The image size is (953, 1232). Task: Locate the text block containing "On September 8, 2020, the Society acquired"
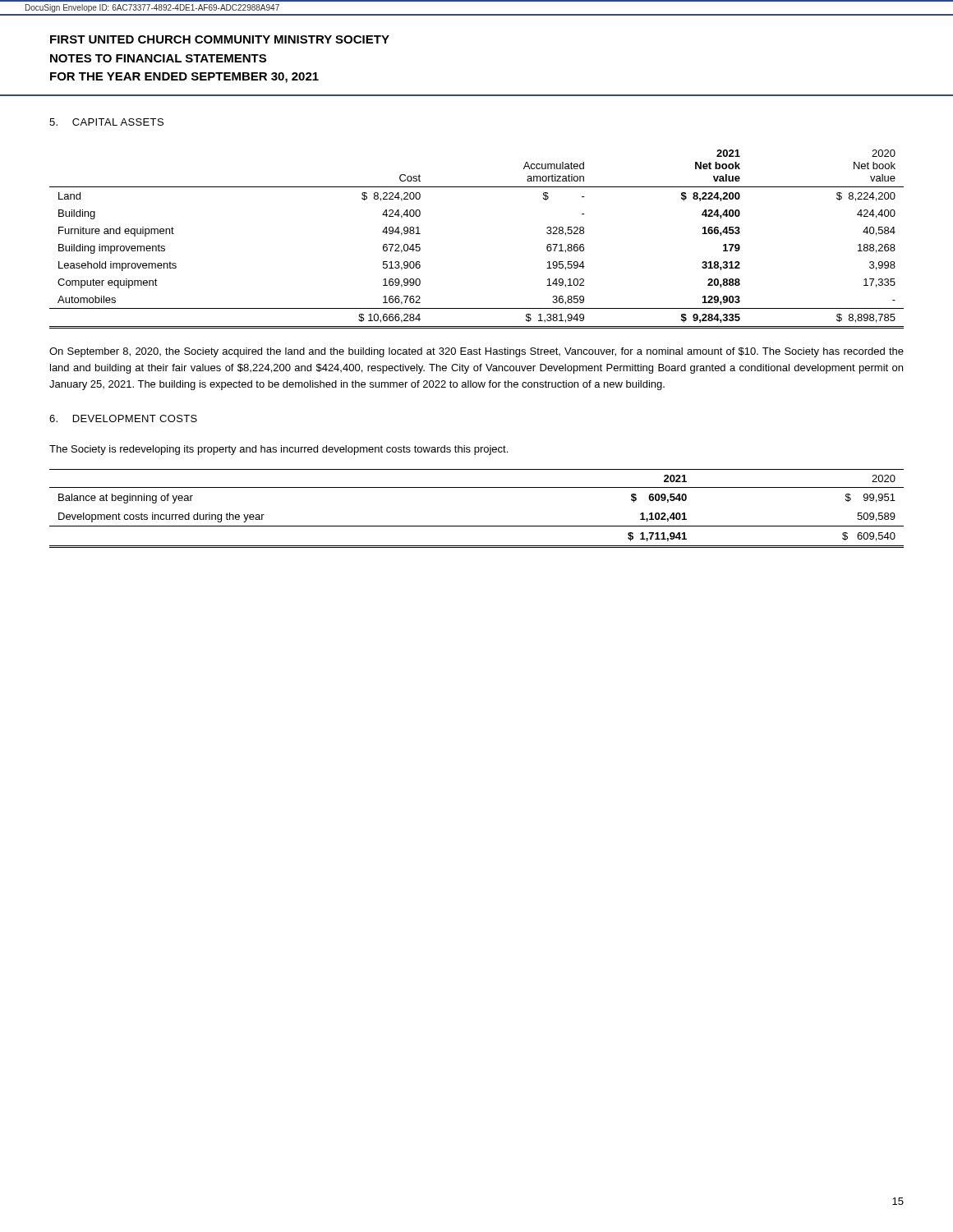(x=476, y=367)
